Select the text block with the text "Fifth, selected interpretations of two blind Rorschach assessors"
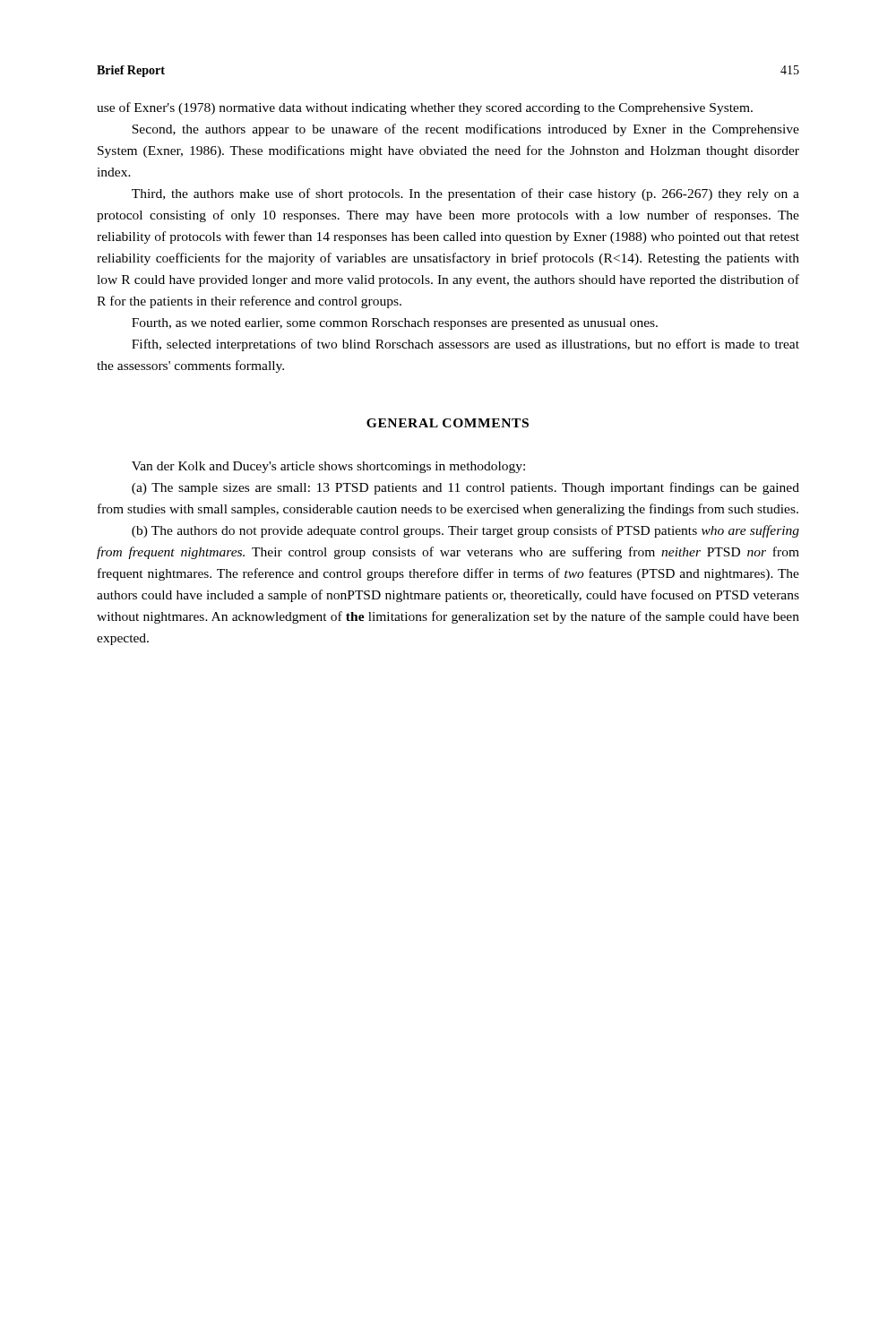Image resolution: width=896 pixels, height=1344 pixels. [x=448, y=354]
